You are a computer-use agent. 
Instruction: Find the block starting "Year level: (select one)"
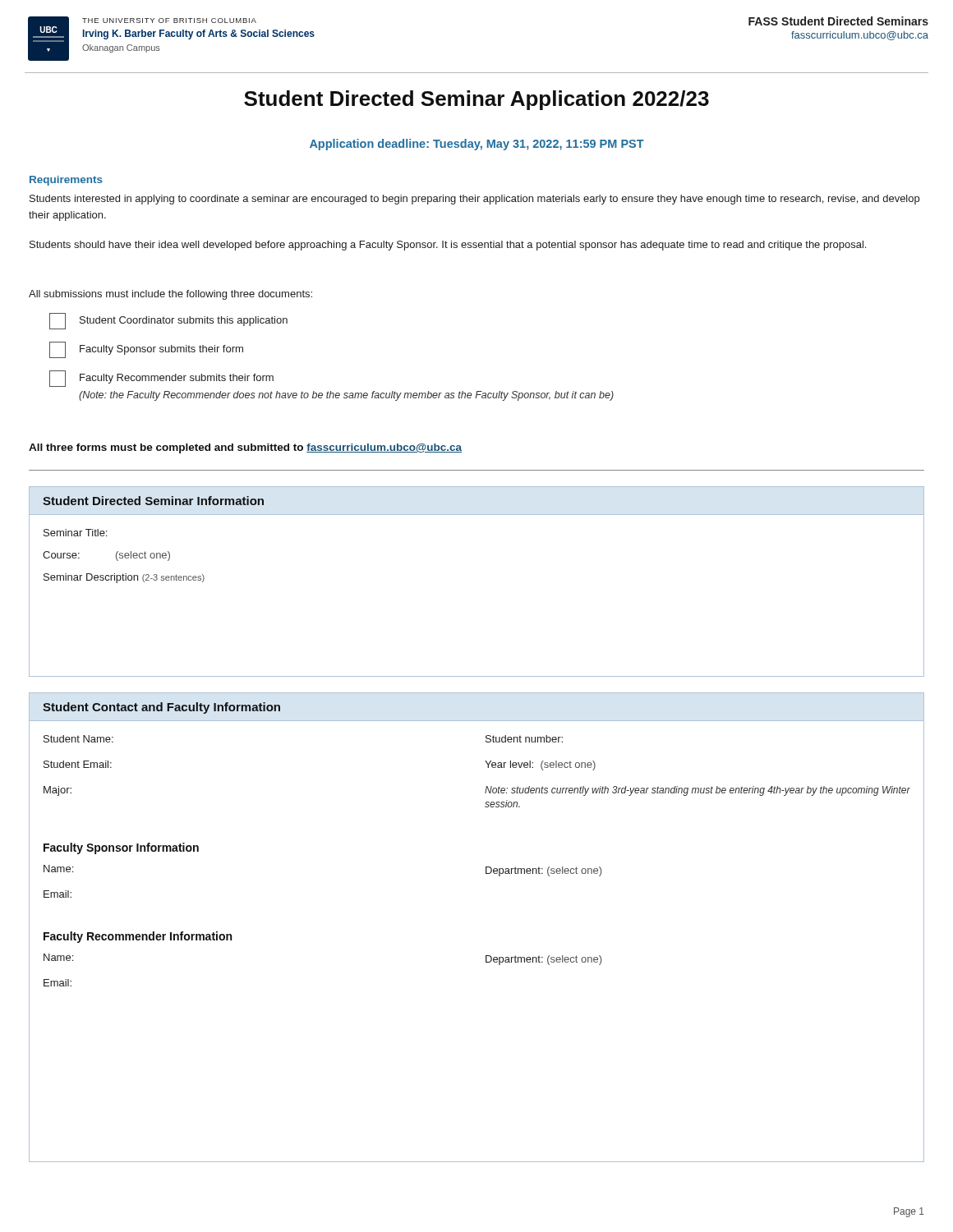tap(540, 765)
